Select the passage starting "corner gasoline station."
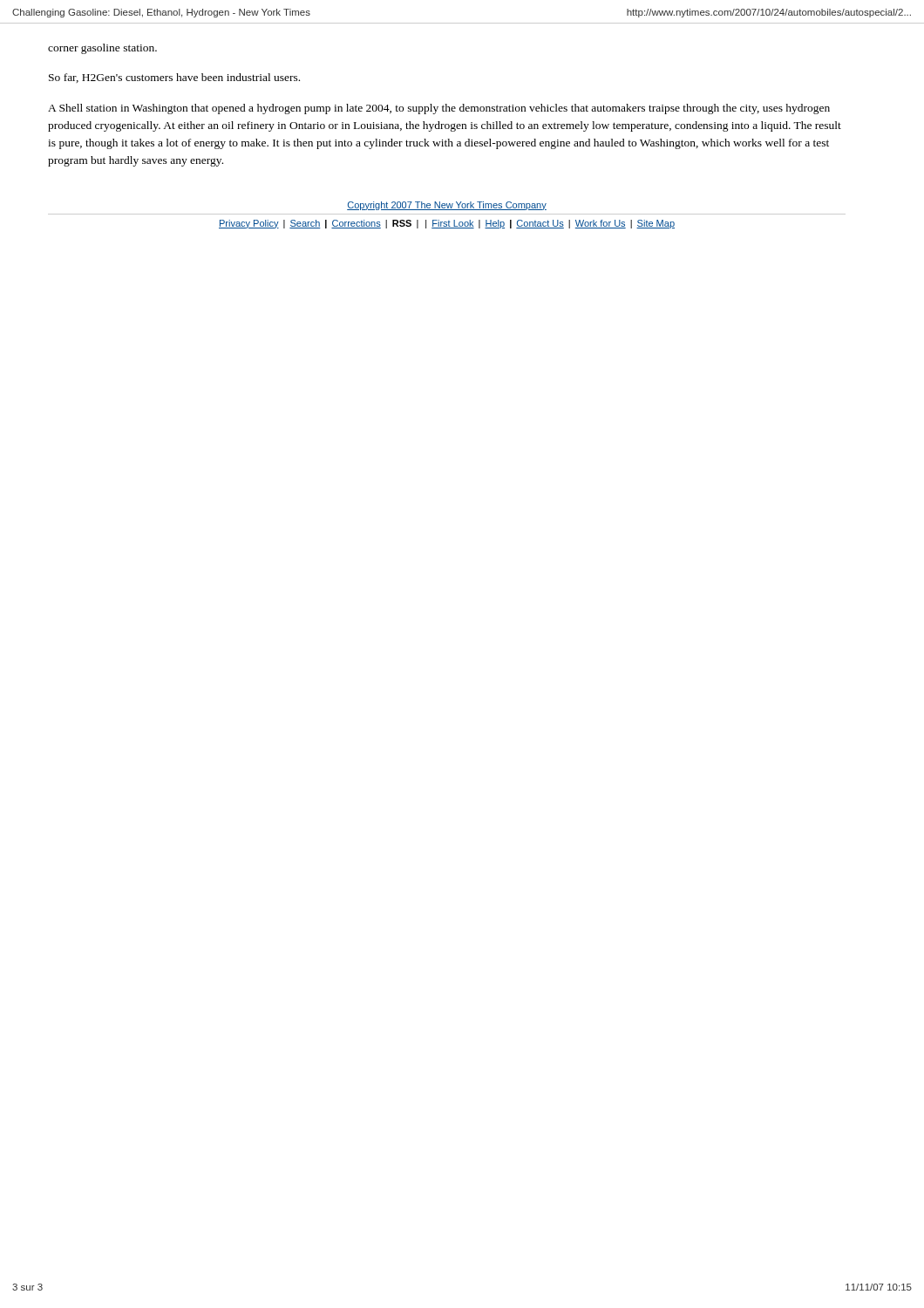This screenshot has width=924, height=1308. (102, 49)
